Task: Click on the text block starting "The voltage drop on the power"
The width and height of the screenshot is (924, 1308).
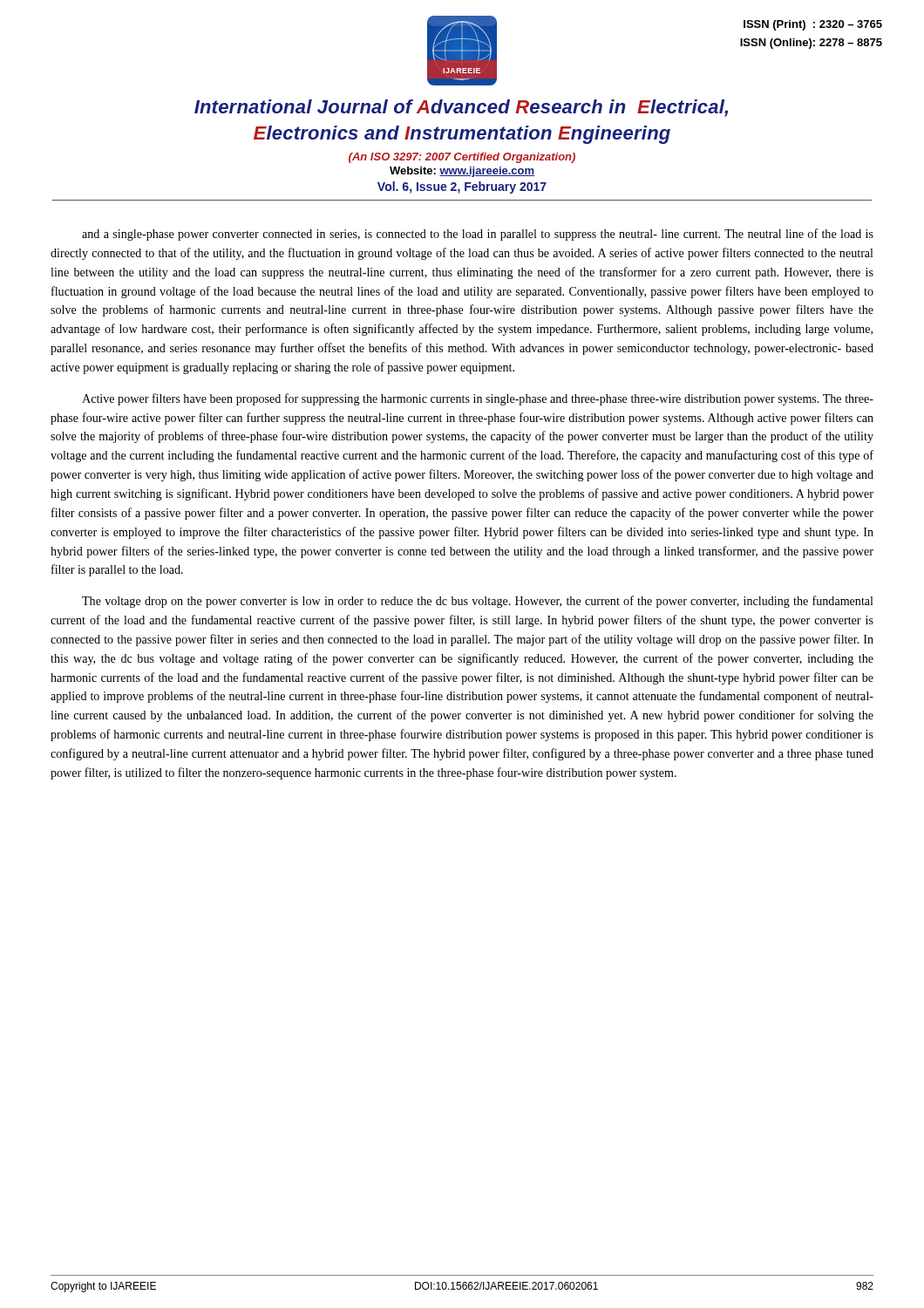Action: (462, 687)
